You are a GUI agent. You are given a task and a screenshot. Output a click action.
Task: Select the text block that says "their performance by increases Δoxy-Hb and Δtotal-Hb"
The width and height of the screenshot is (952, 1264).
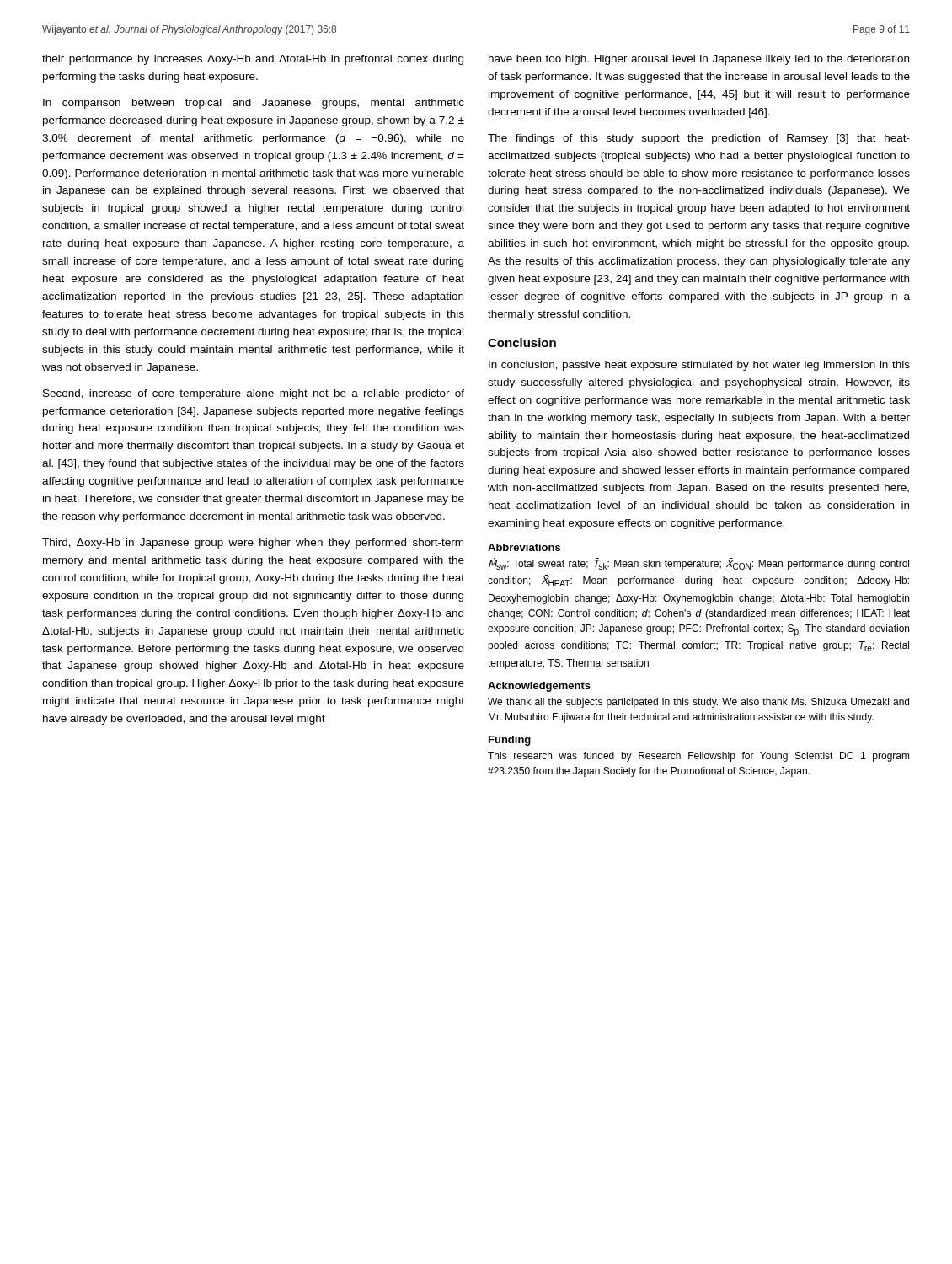click(253, 68)
